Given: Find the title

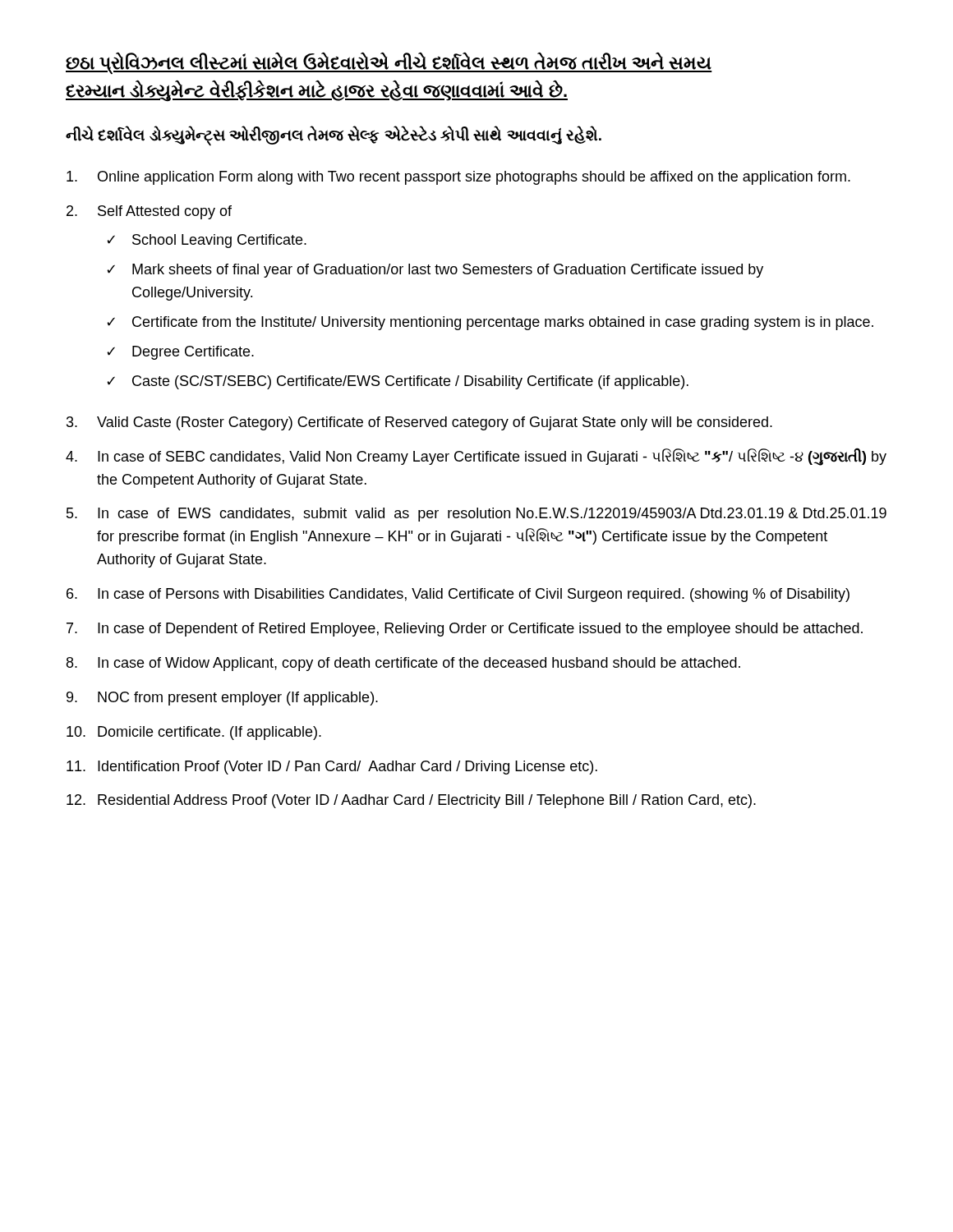Looking at the screenshot, I should pos(389,77).
